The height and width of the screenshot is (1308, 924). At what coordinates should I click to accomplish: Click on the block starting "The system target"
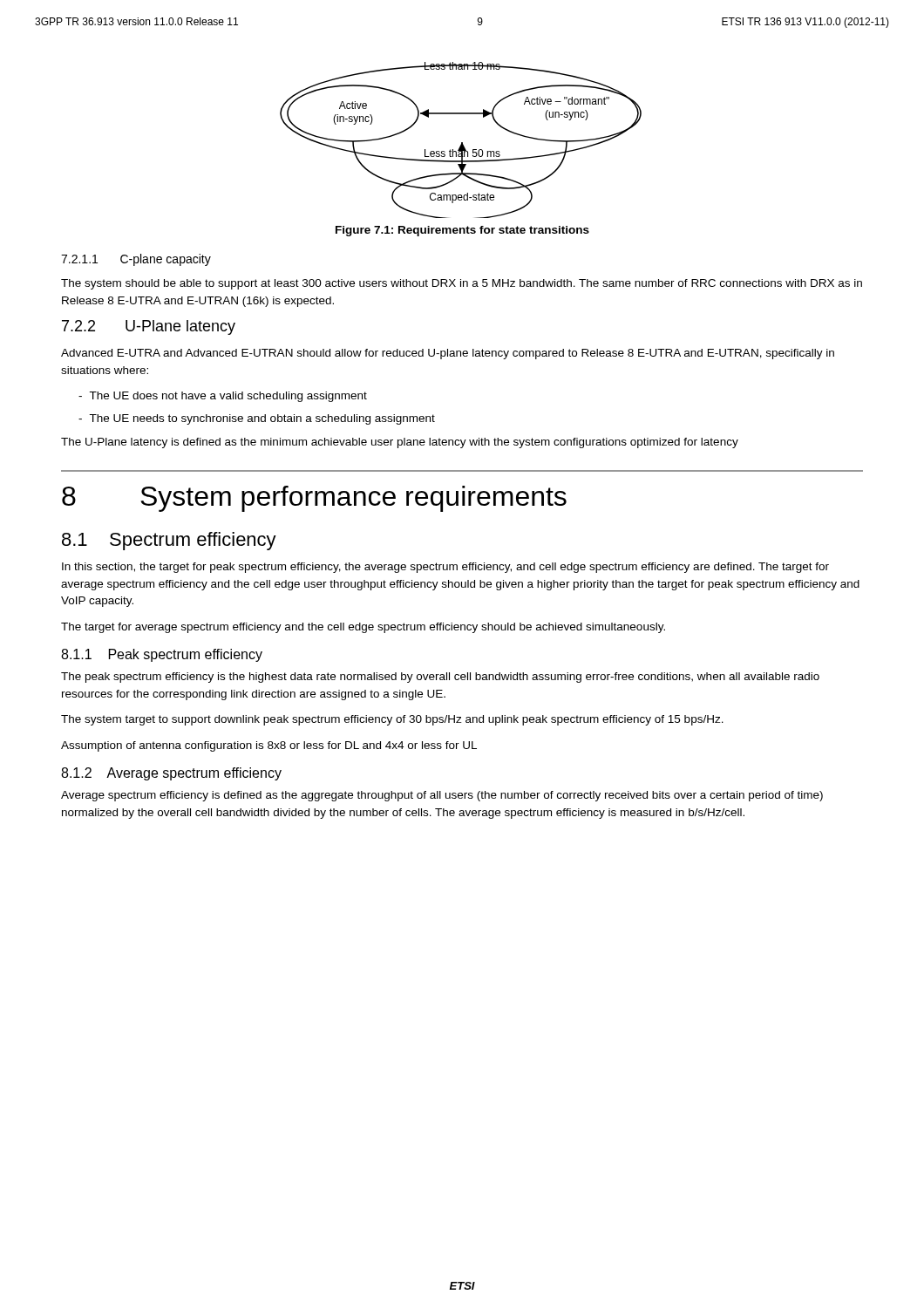click(x=392, y=719)
